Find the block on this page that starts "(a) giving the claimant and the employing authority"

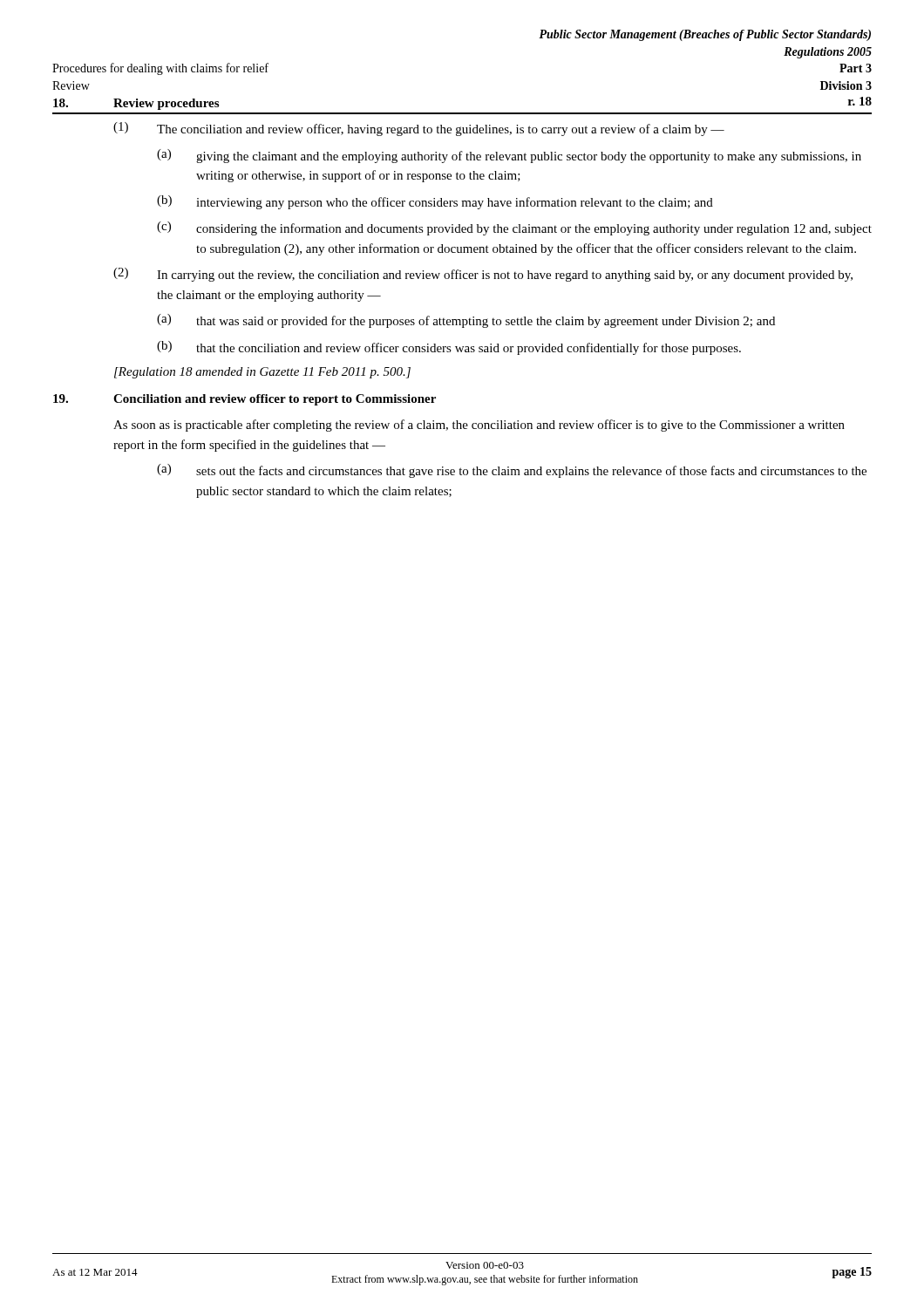point(514,166)
